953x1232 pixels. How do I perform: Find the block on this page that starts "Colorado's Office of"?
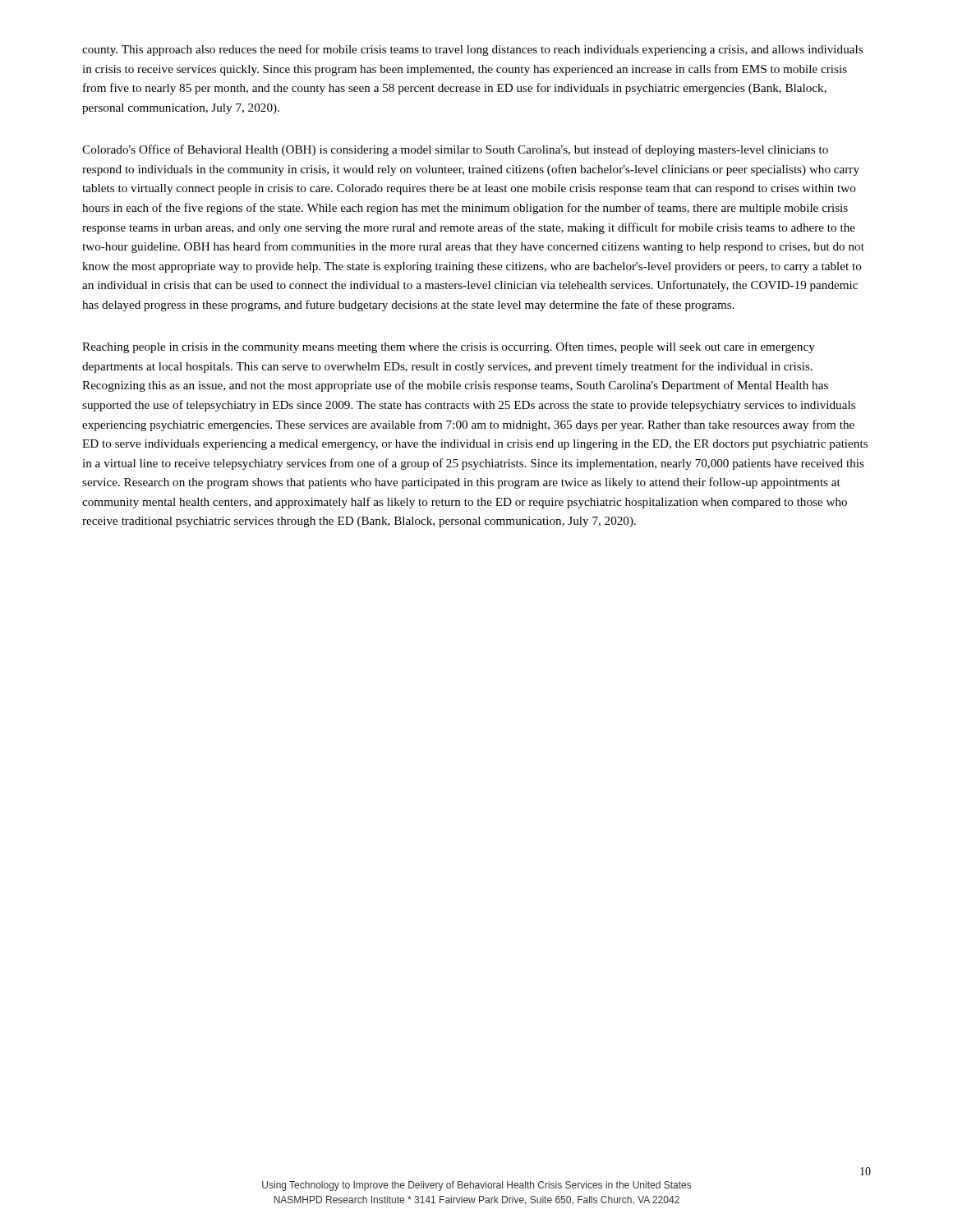coord(473,227)
